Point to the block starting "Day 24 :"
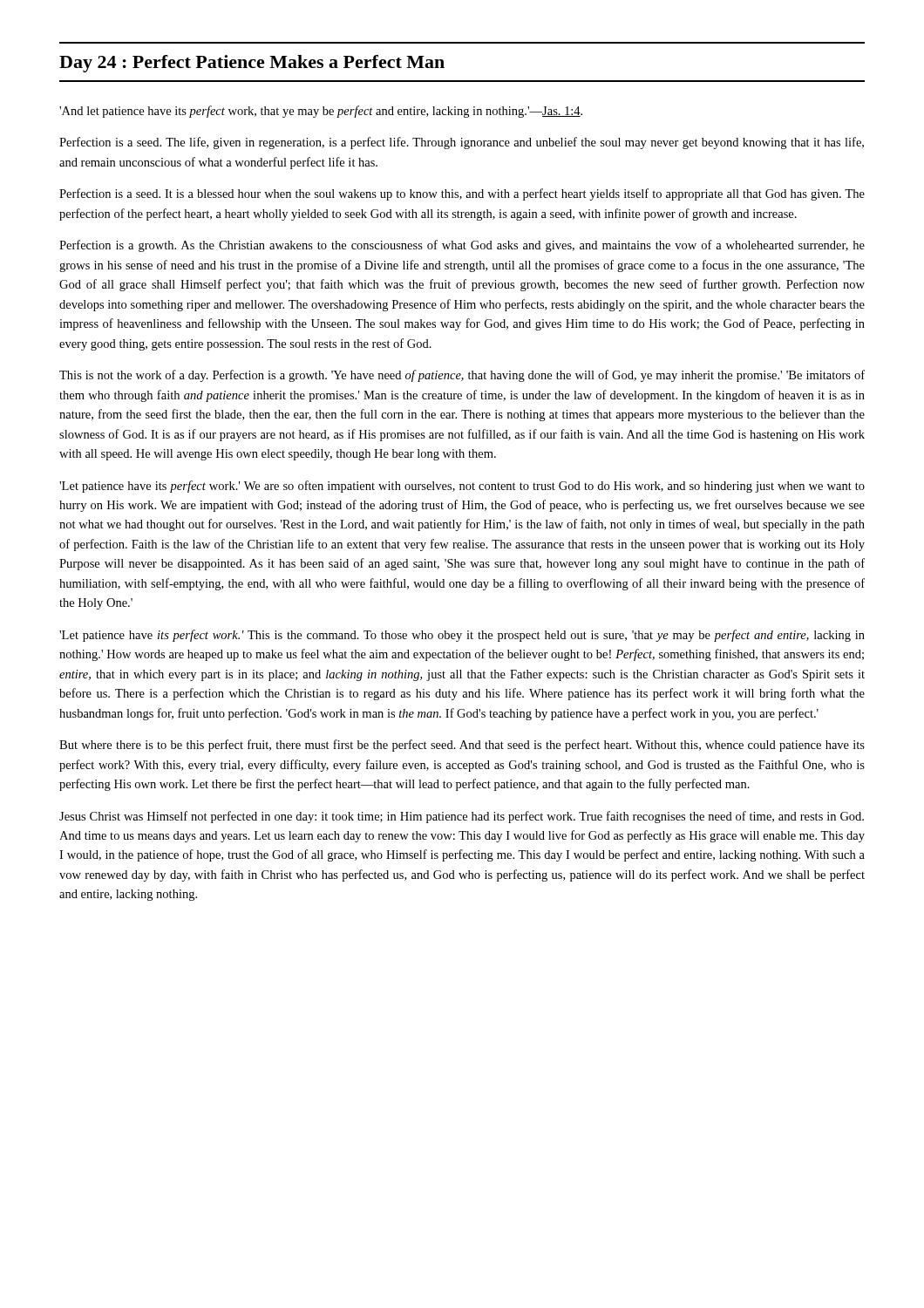 [252, 64]
